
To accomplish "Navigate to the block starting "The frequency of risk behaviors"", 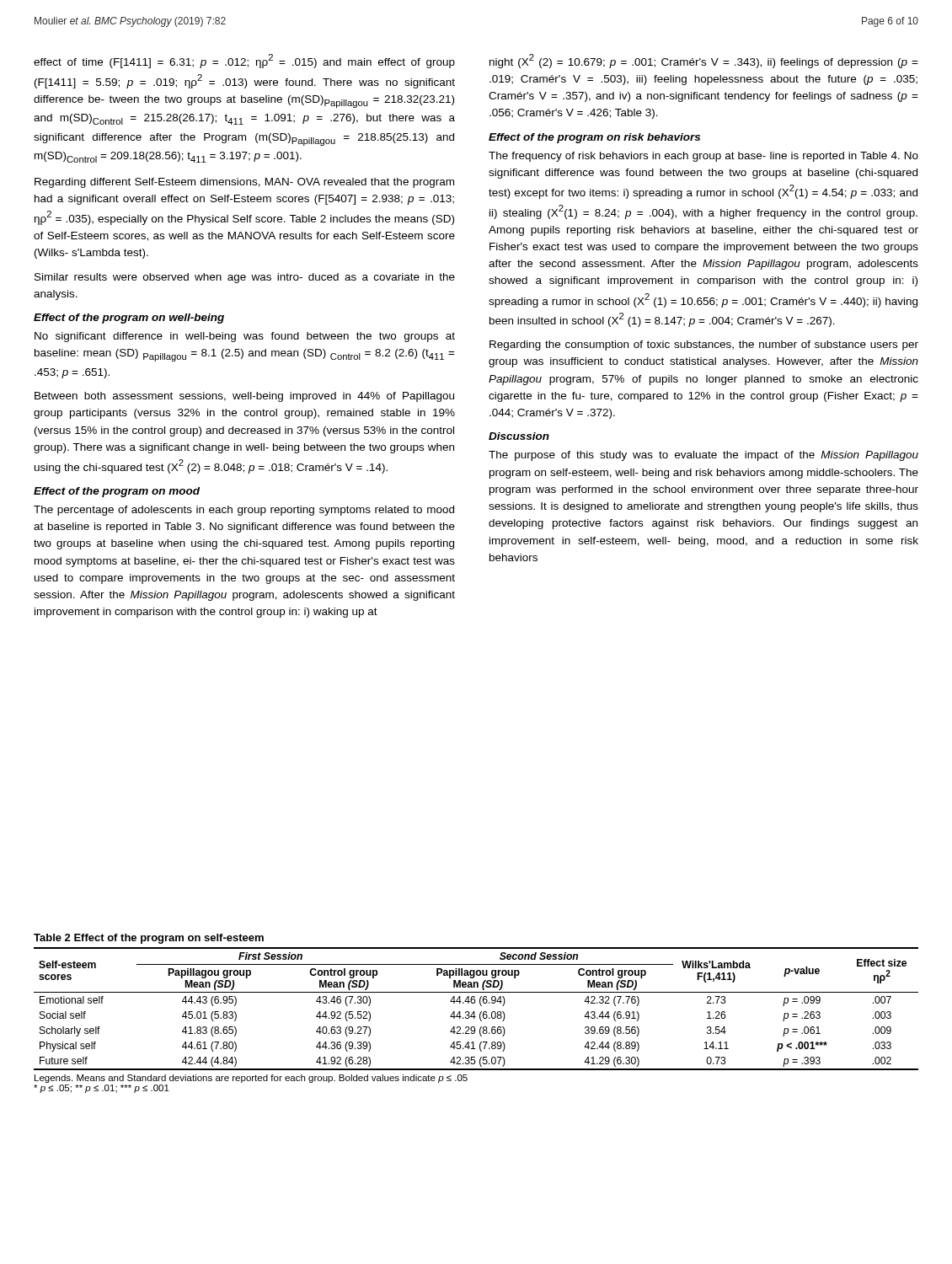I will click(703, 238).
